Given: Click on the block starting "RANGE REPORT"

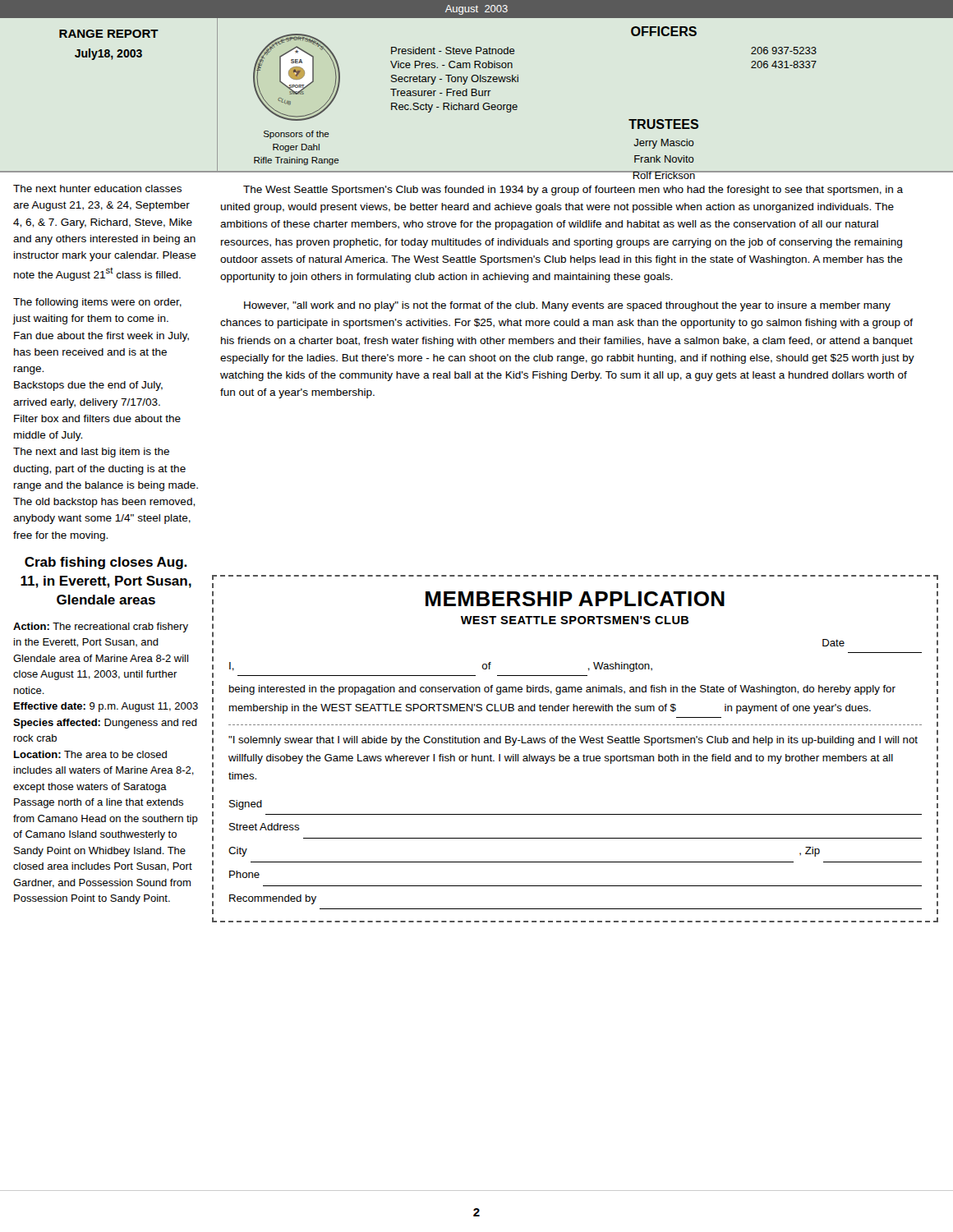Looking at the screenshot, I should 108,33.
